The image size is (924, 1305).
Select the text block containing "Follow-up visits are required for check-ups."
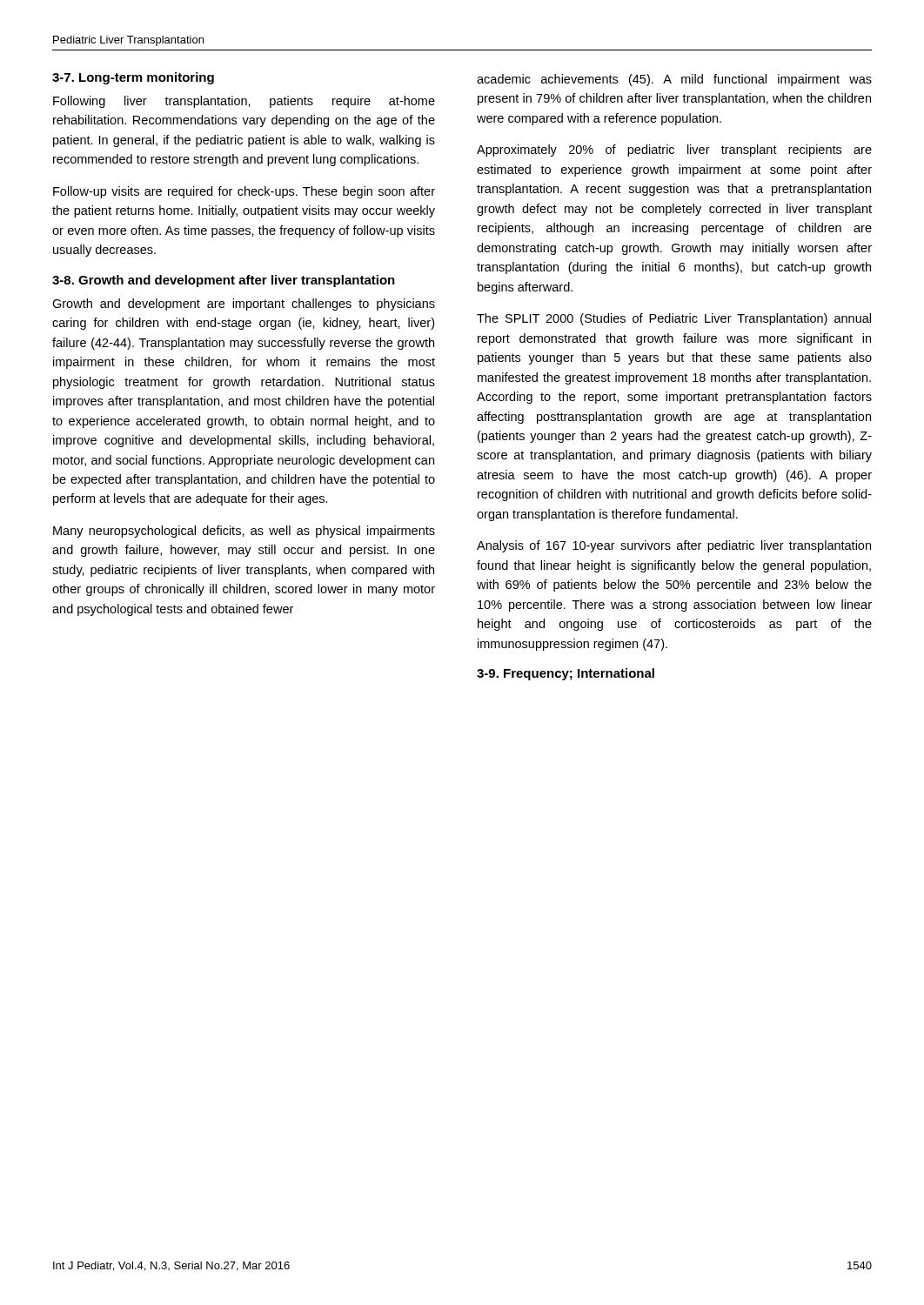[244, 221]
